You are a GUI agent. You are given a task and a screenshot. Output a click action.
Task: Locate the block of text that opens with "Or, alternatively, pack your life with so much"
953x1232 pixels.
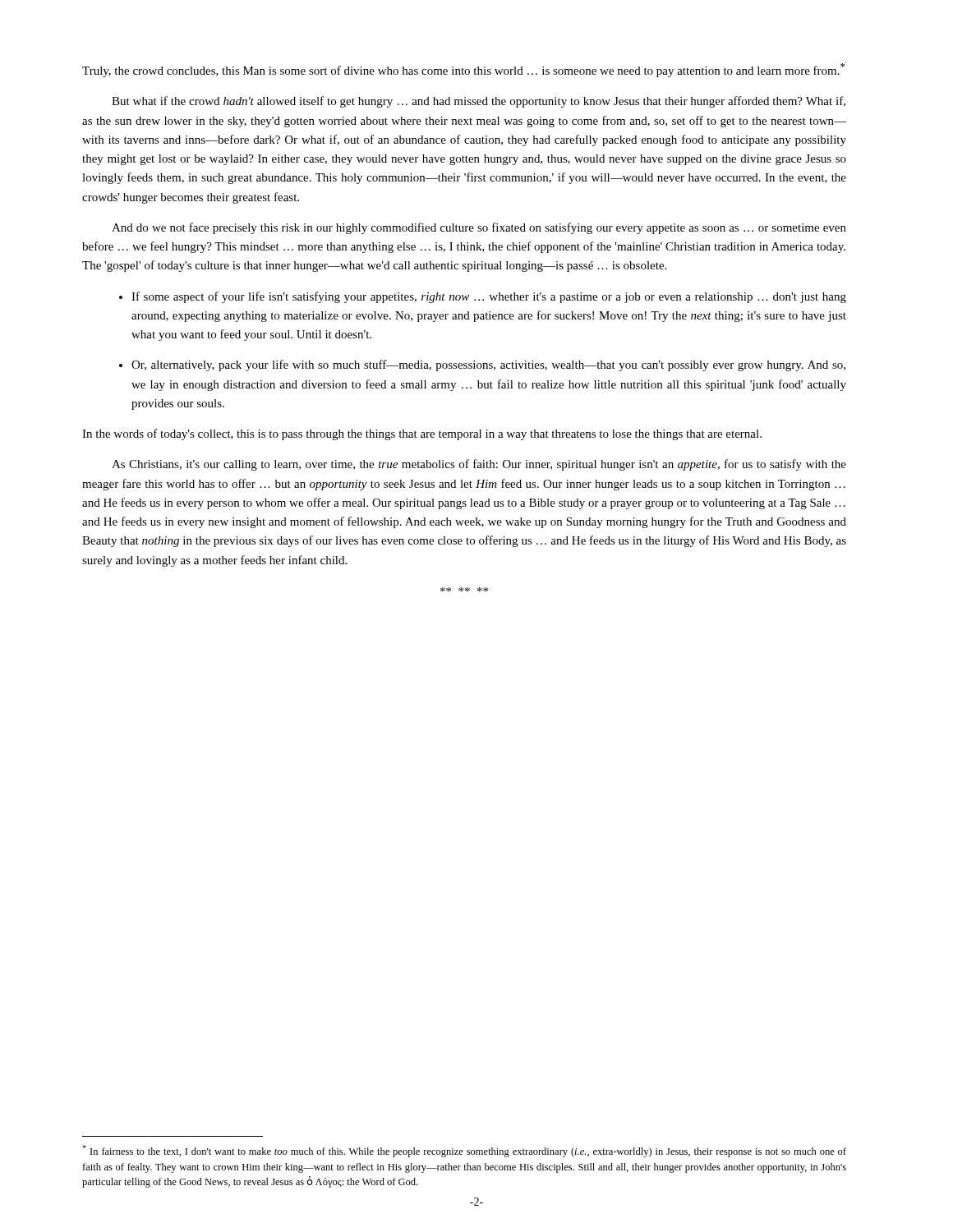click(489, 384)
